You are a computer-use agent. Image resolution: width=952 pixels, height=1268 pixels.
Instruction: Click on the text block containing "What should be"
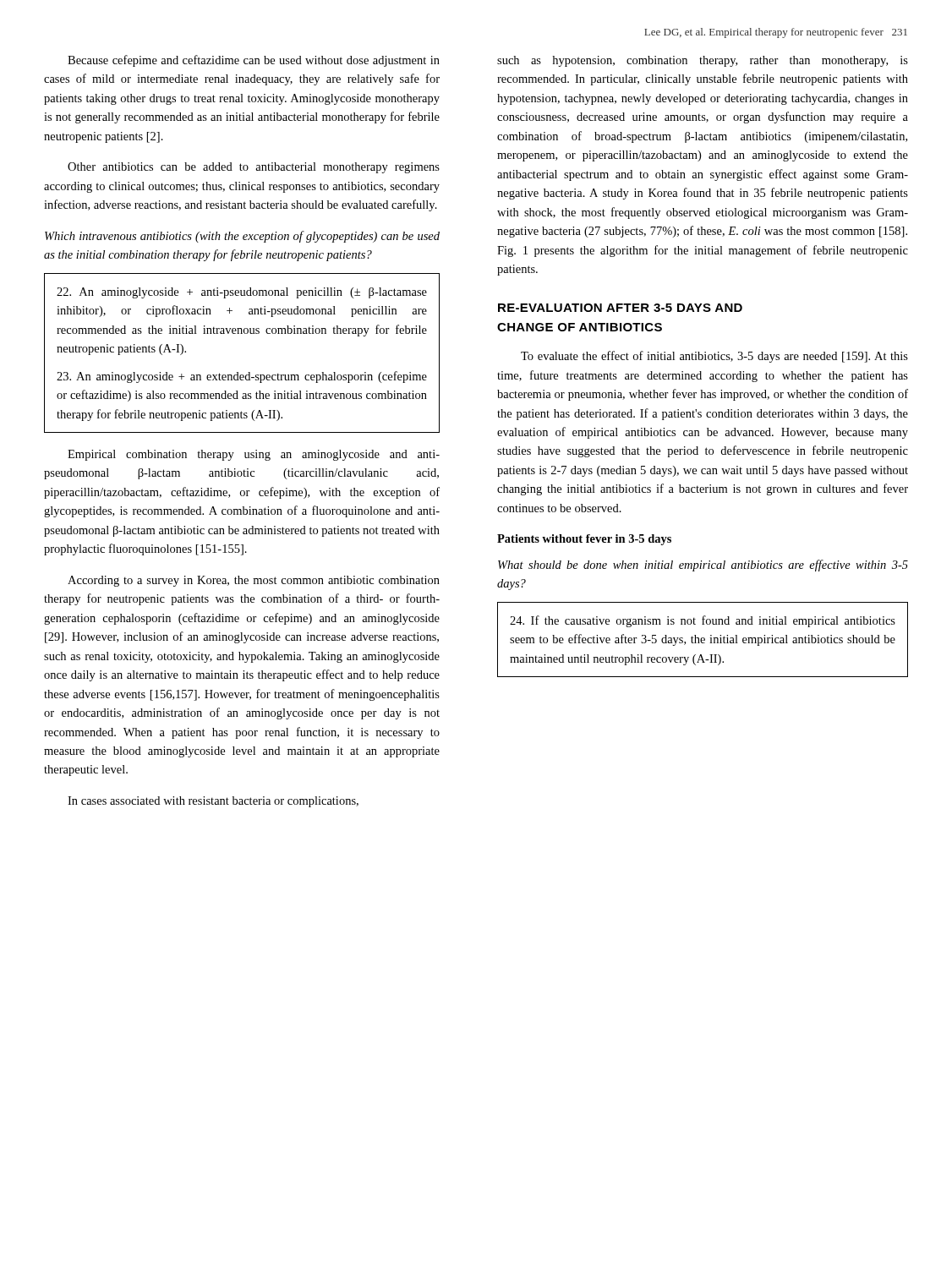703,574
